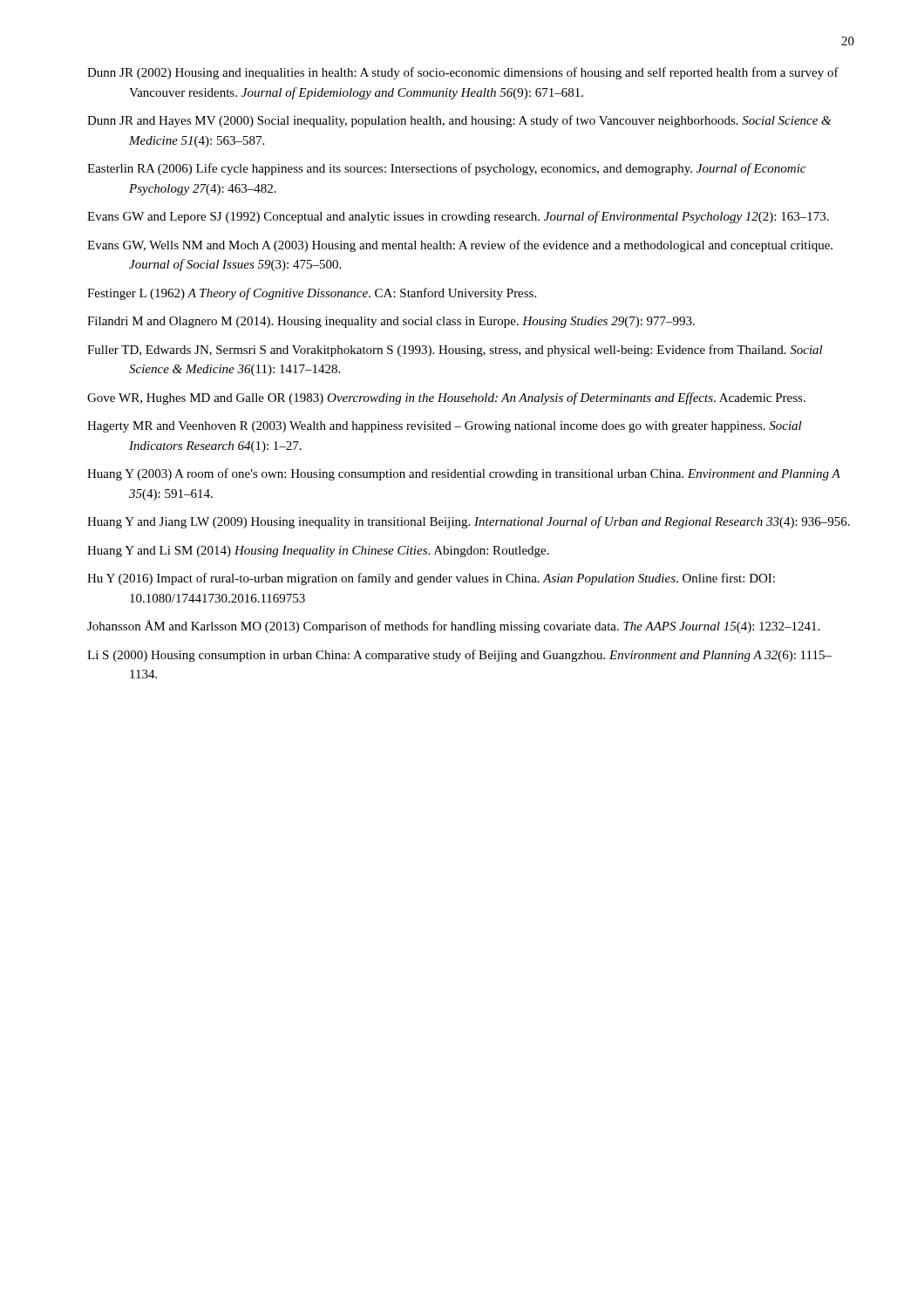Screen dimensions: 1308x924
Task: Find the text block starting "Huang Y and Li SM (2014) Housing"
Action: click(x=318, y=550)
